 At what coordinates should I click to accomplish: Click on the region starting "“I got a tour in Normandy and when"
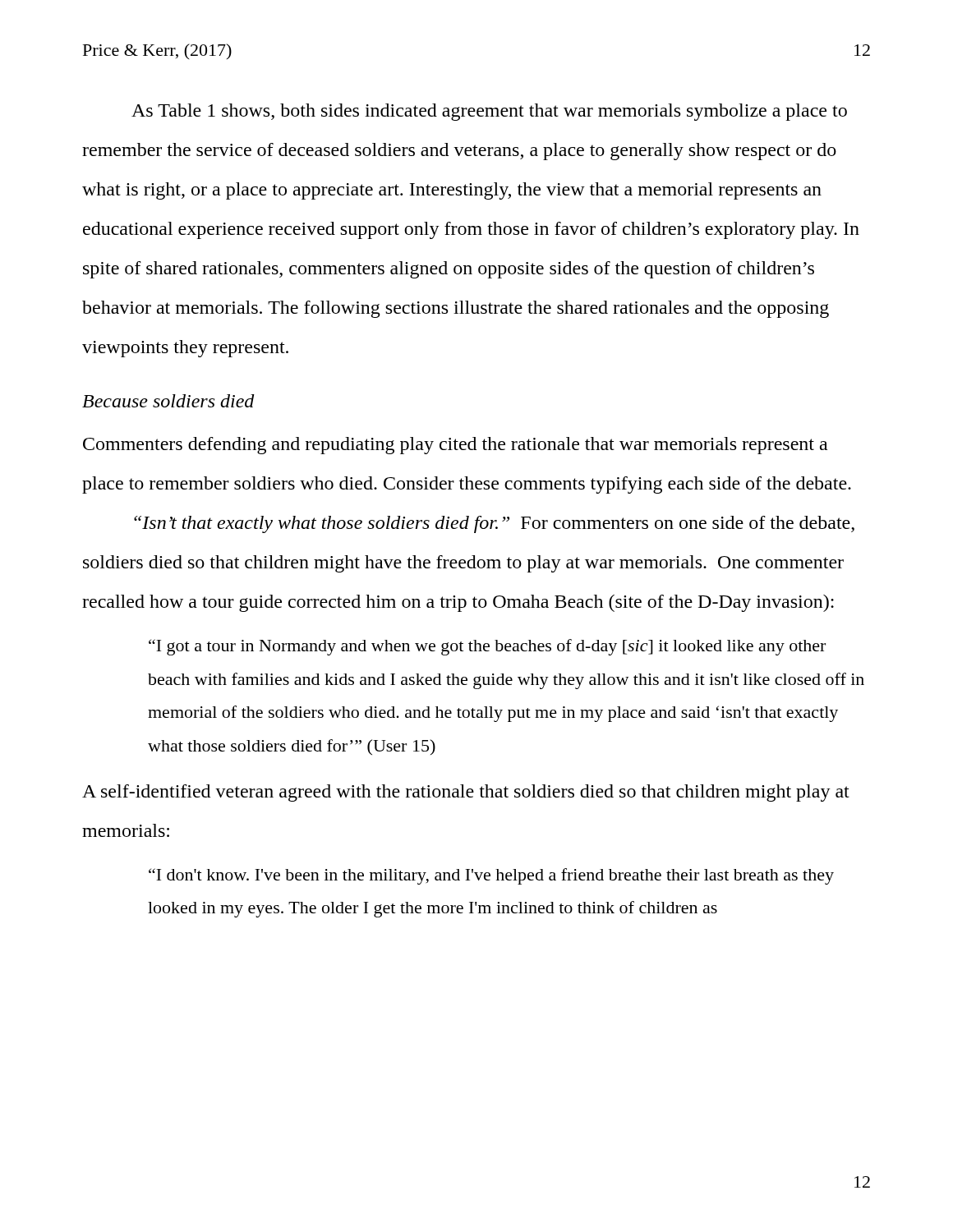(506, 695)
